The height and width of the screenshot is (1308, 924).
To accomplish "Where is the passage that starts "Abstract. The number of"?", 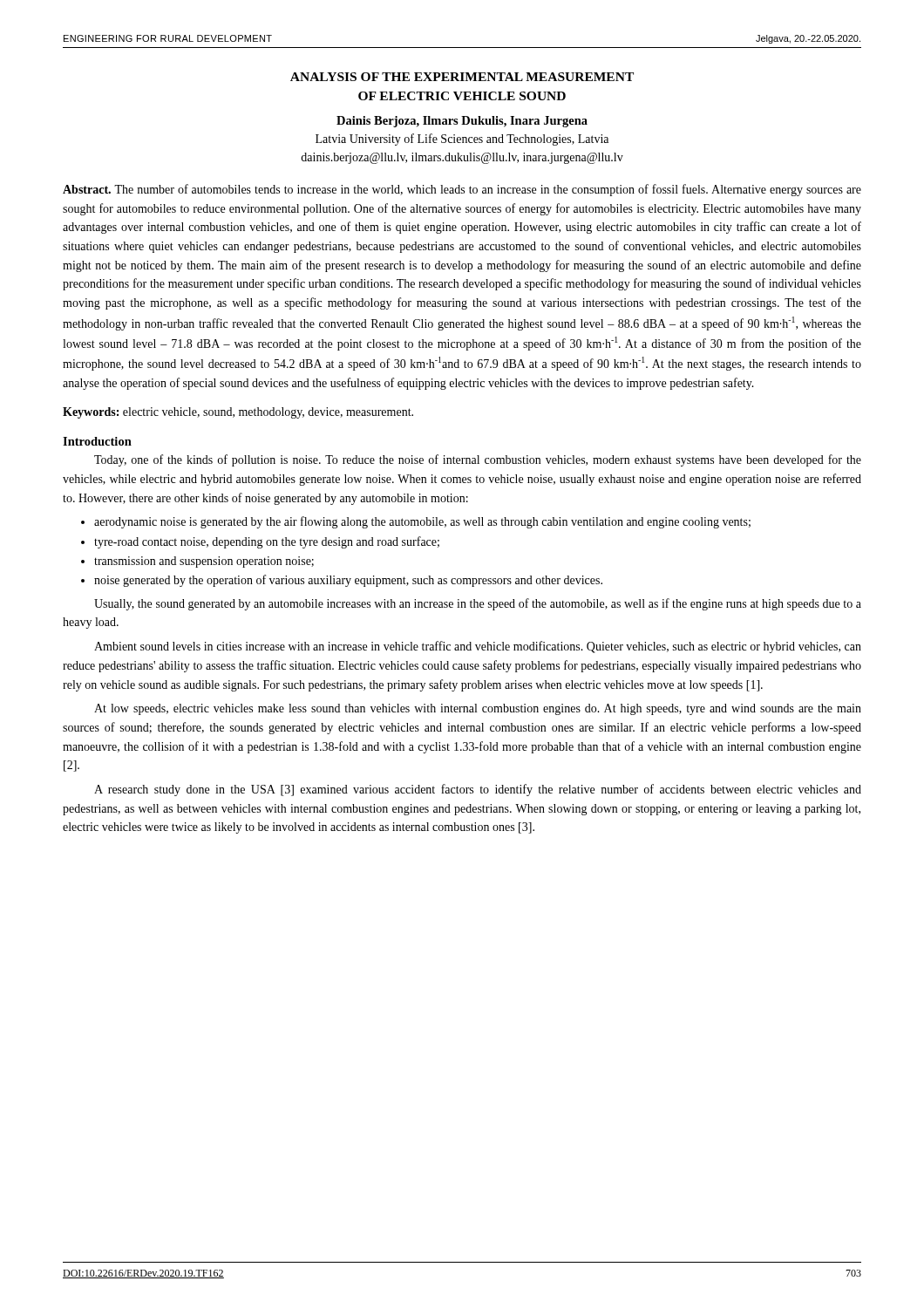I will 462,286.
